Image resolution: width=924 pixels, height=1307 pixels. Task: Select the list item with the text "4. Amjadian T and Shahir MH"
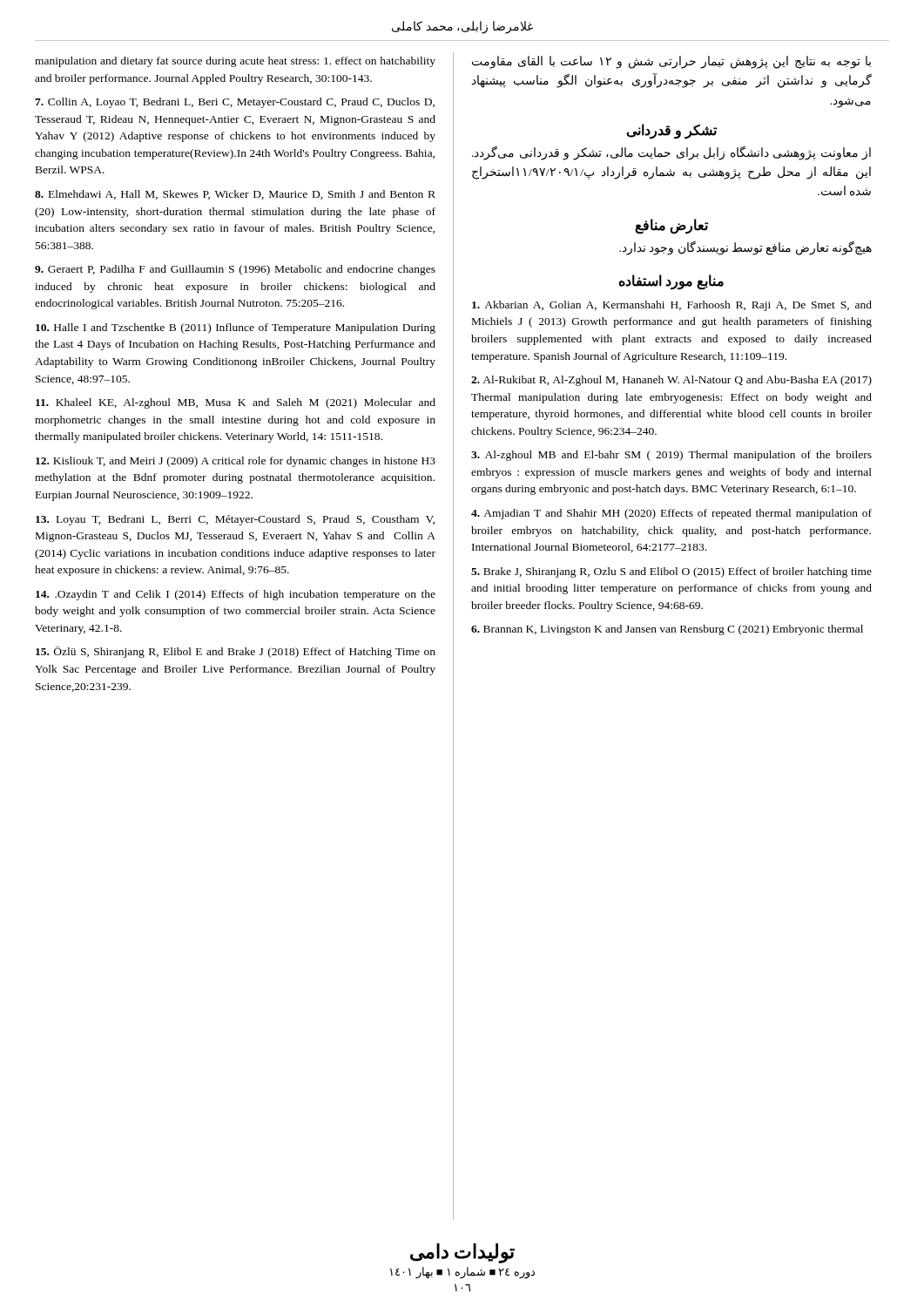(671, 530)
